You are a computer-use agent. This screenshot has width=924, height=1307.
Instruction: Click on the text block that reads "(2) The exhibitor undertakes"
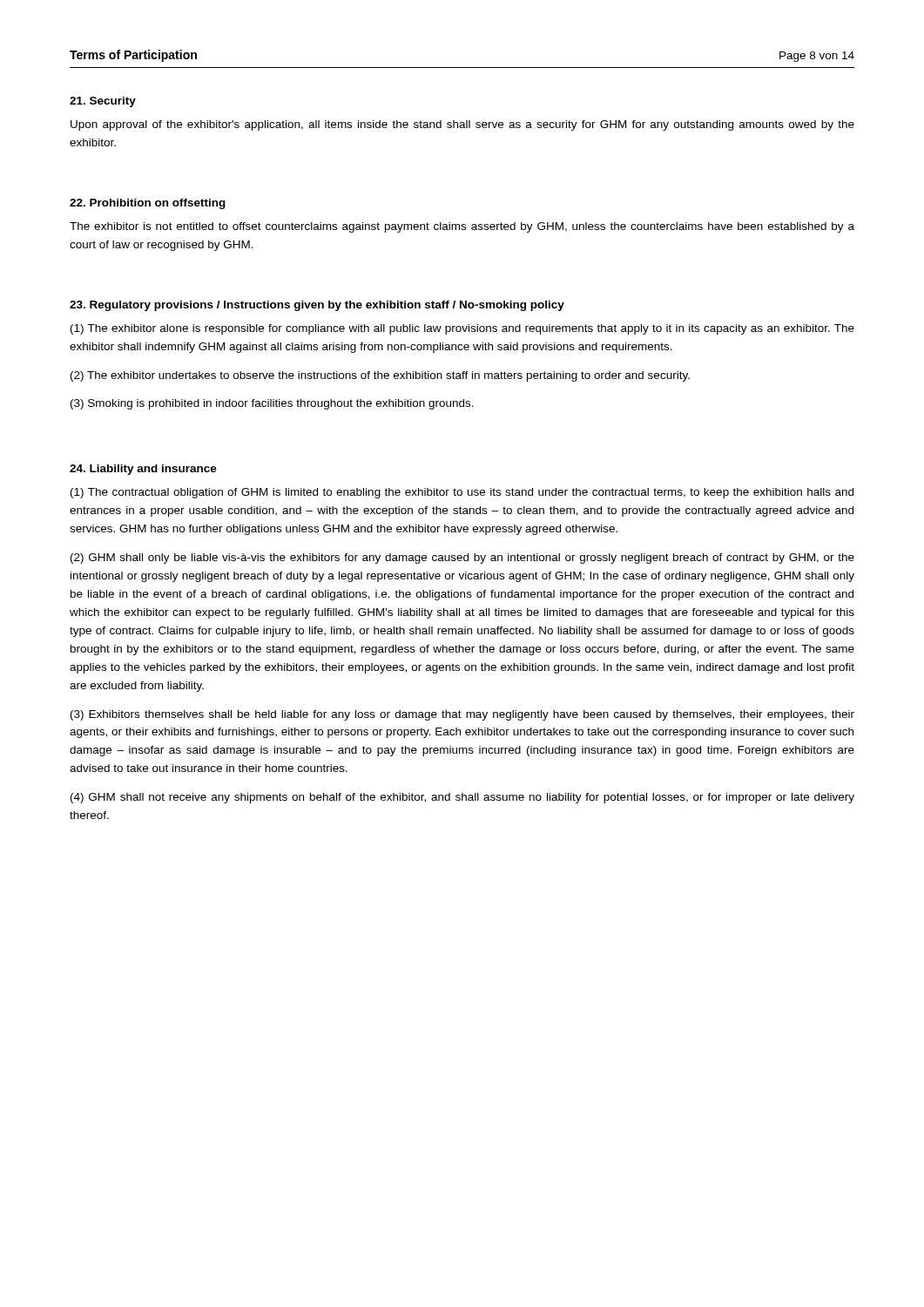tap(380, 375)
